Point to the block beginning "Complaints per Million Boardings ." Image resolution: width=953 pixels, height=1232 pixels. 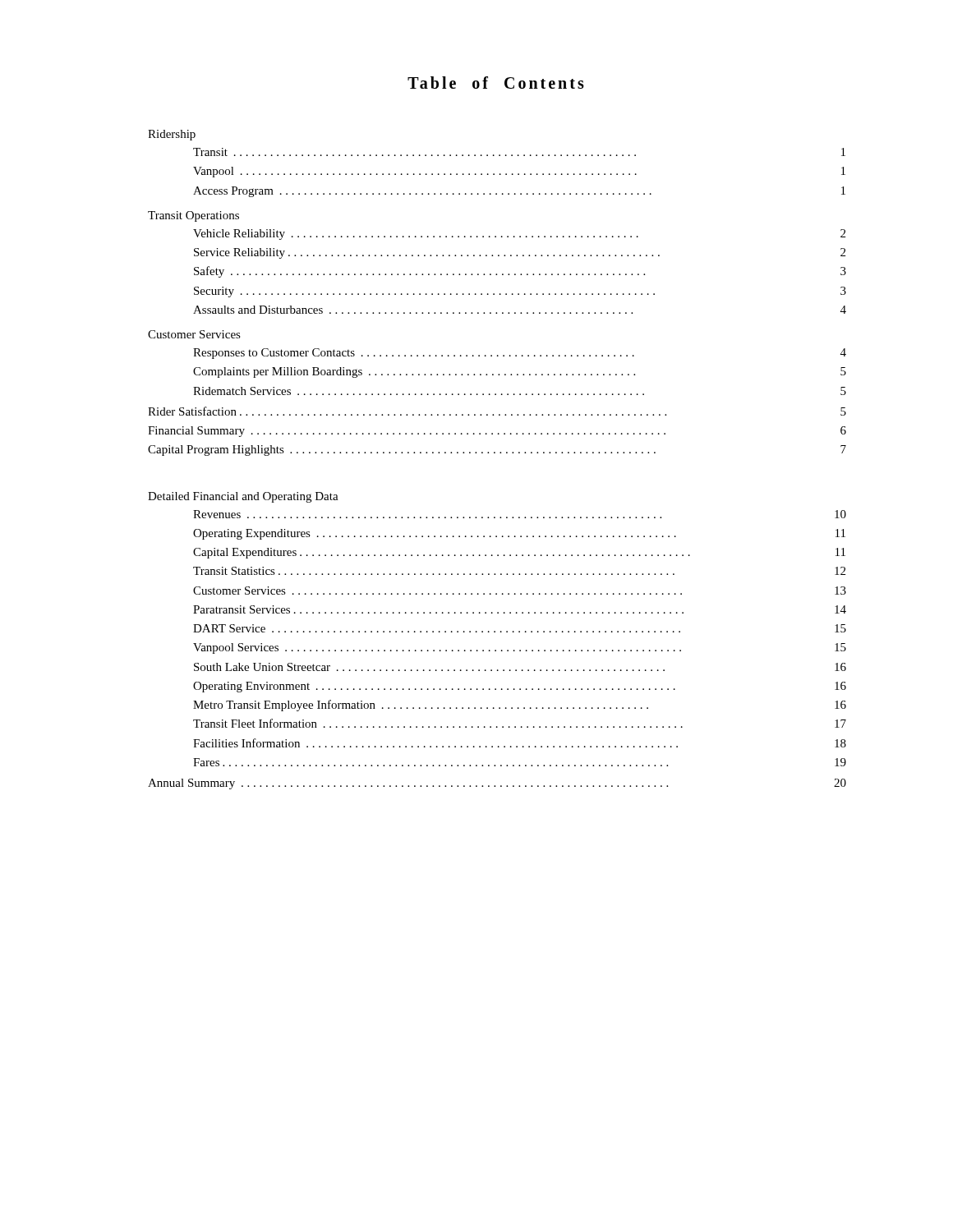520,372
